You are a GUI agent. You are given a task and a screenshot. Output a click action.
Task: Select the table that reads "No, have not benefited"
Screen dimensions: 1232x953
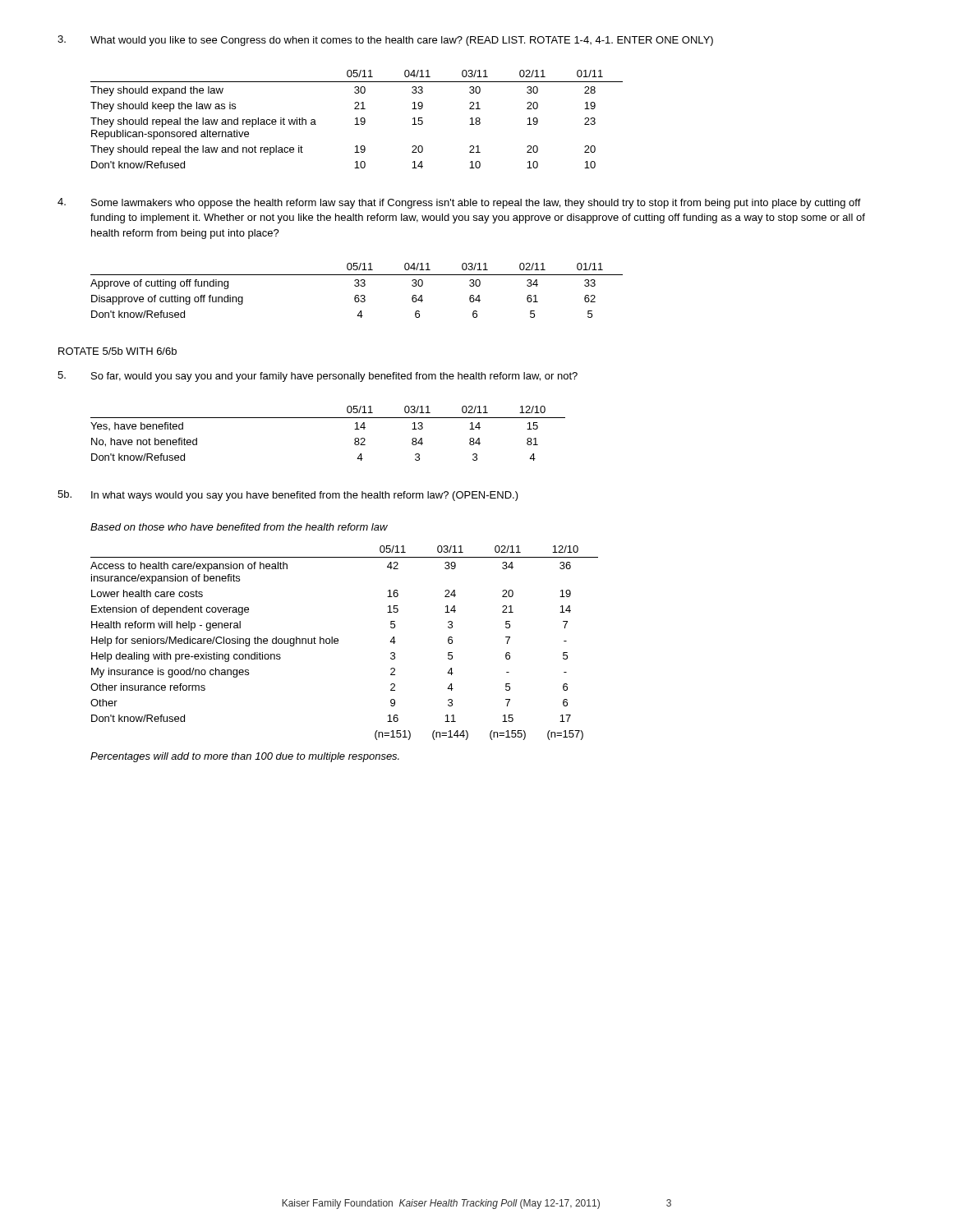click(493, 433)
